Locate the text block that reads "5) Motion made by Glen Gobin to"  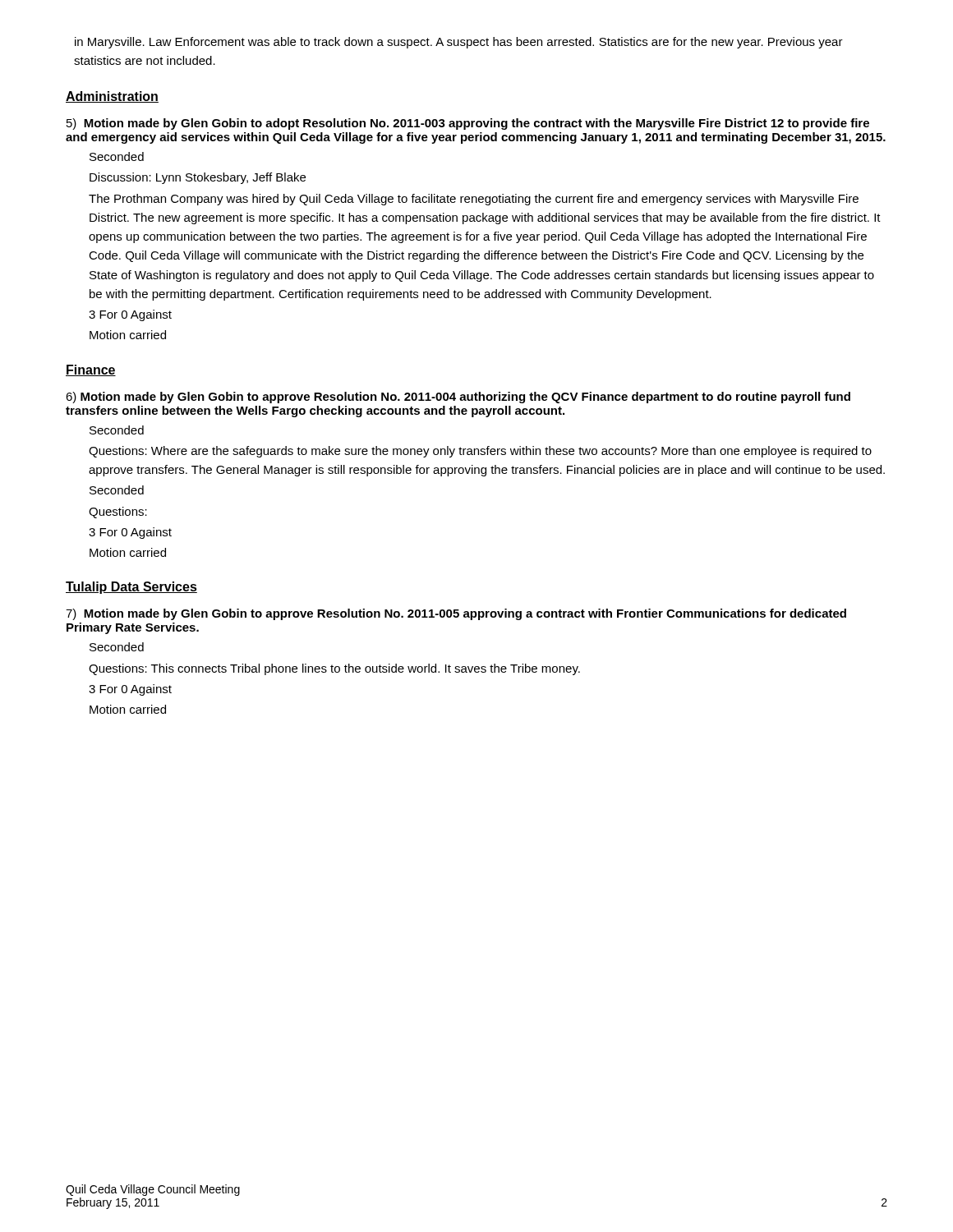pos(476,230)
